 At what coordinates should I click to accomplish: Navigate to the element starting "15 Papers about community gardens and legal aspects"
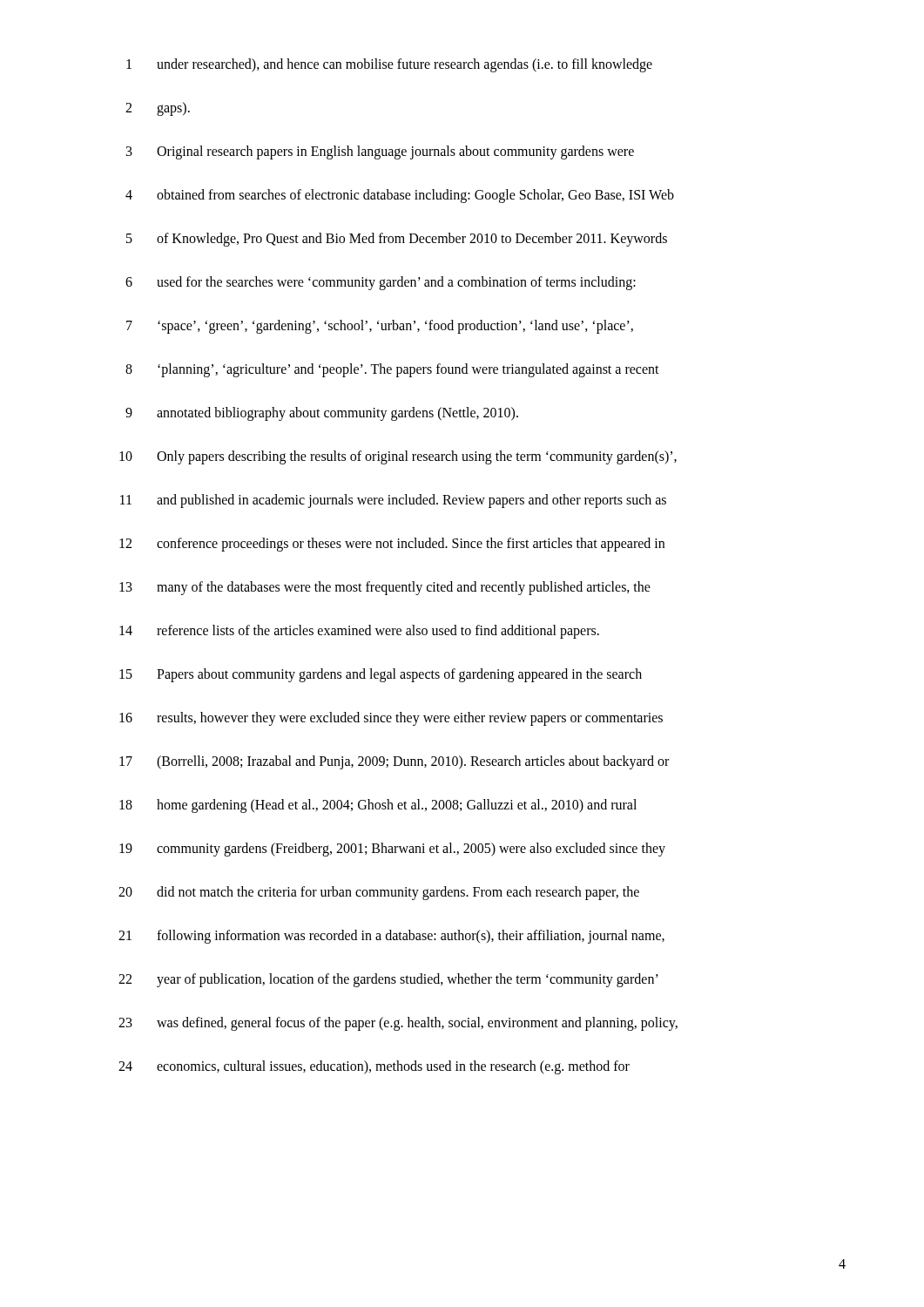pyautogui.click(x=381, y=675)
